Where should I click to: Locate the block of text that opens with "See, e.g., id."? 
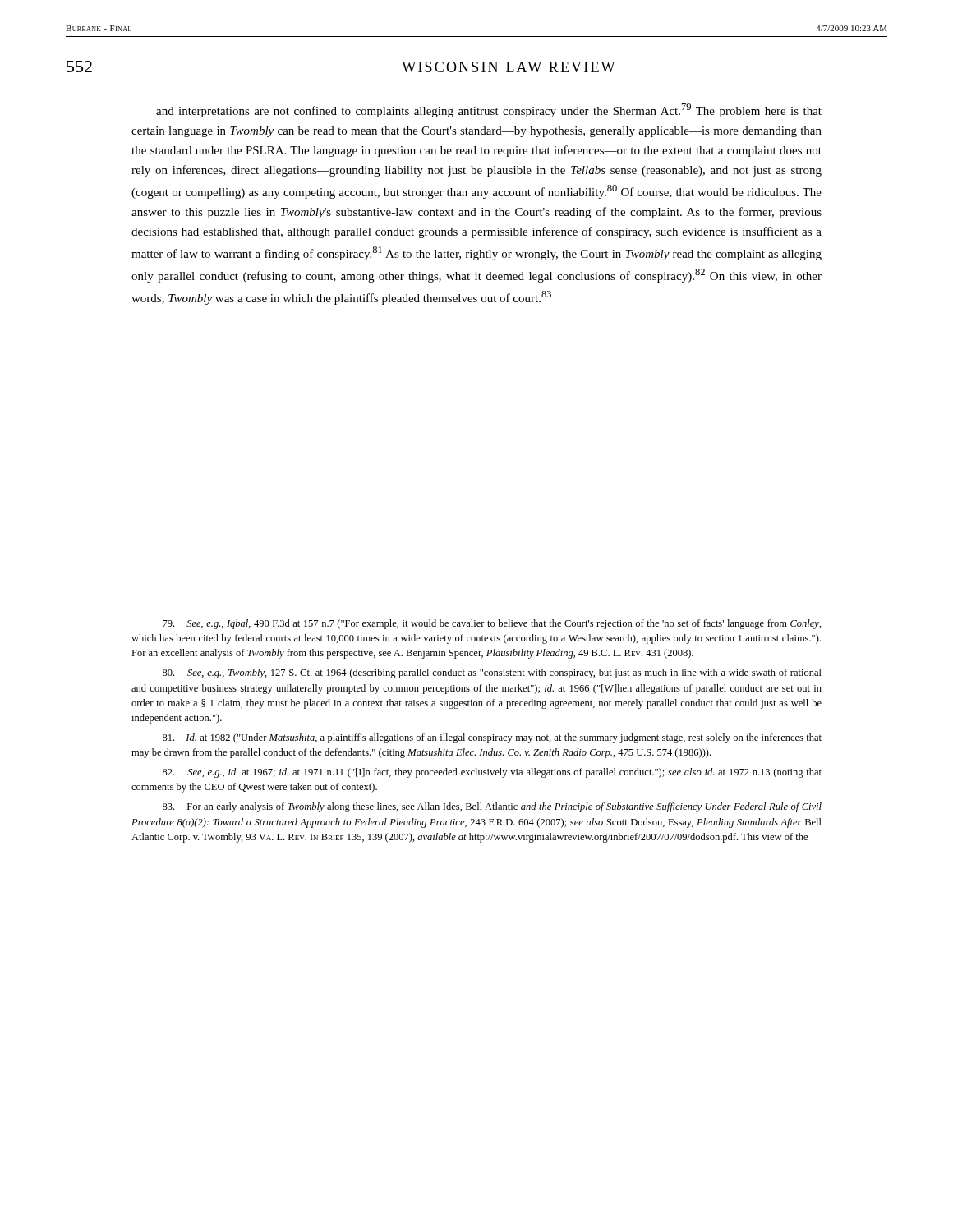(476, 780)
